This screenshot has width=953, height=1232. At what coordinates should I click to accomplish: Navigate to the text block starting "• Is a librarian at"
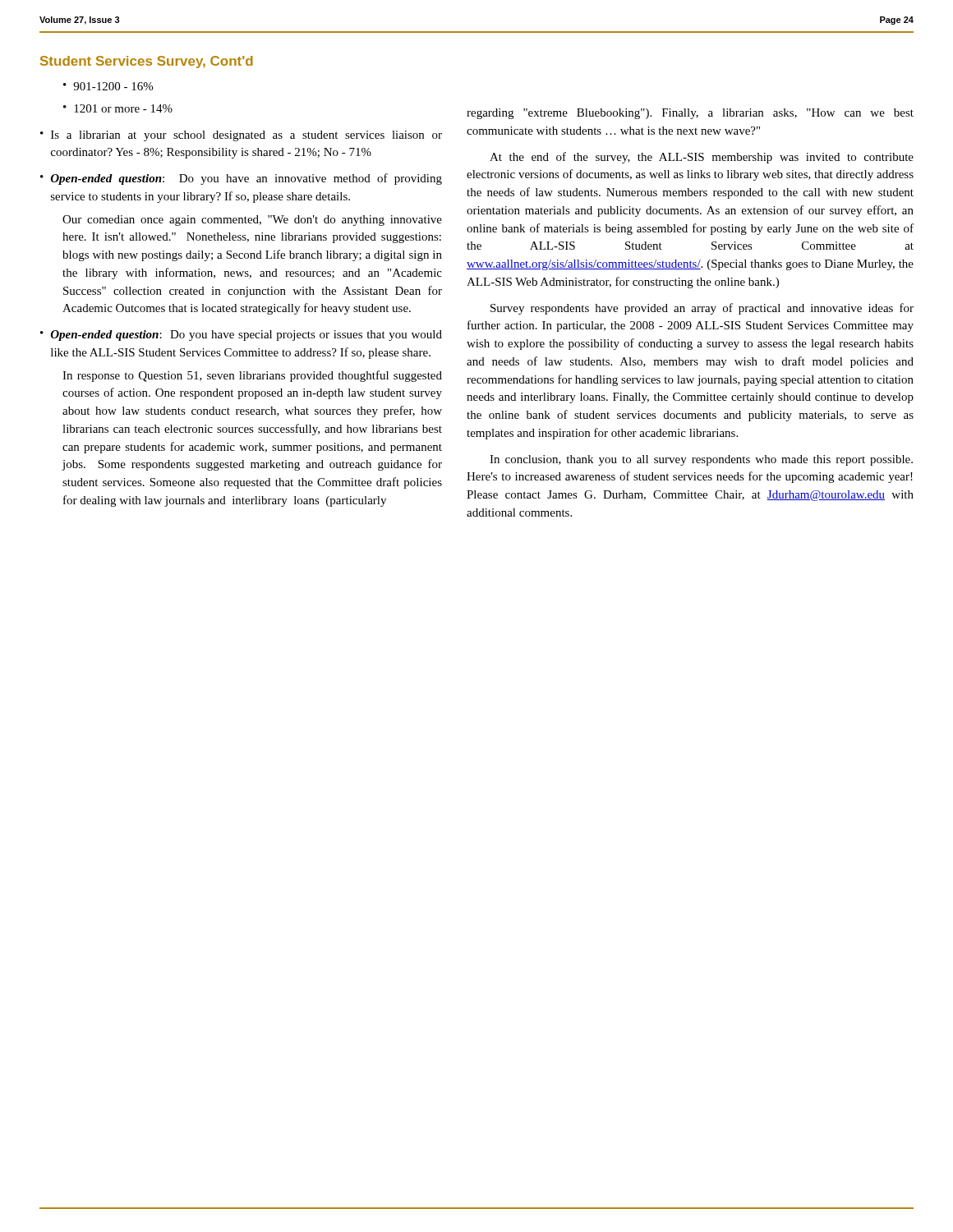tap(241, 144)
